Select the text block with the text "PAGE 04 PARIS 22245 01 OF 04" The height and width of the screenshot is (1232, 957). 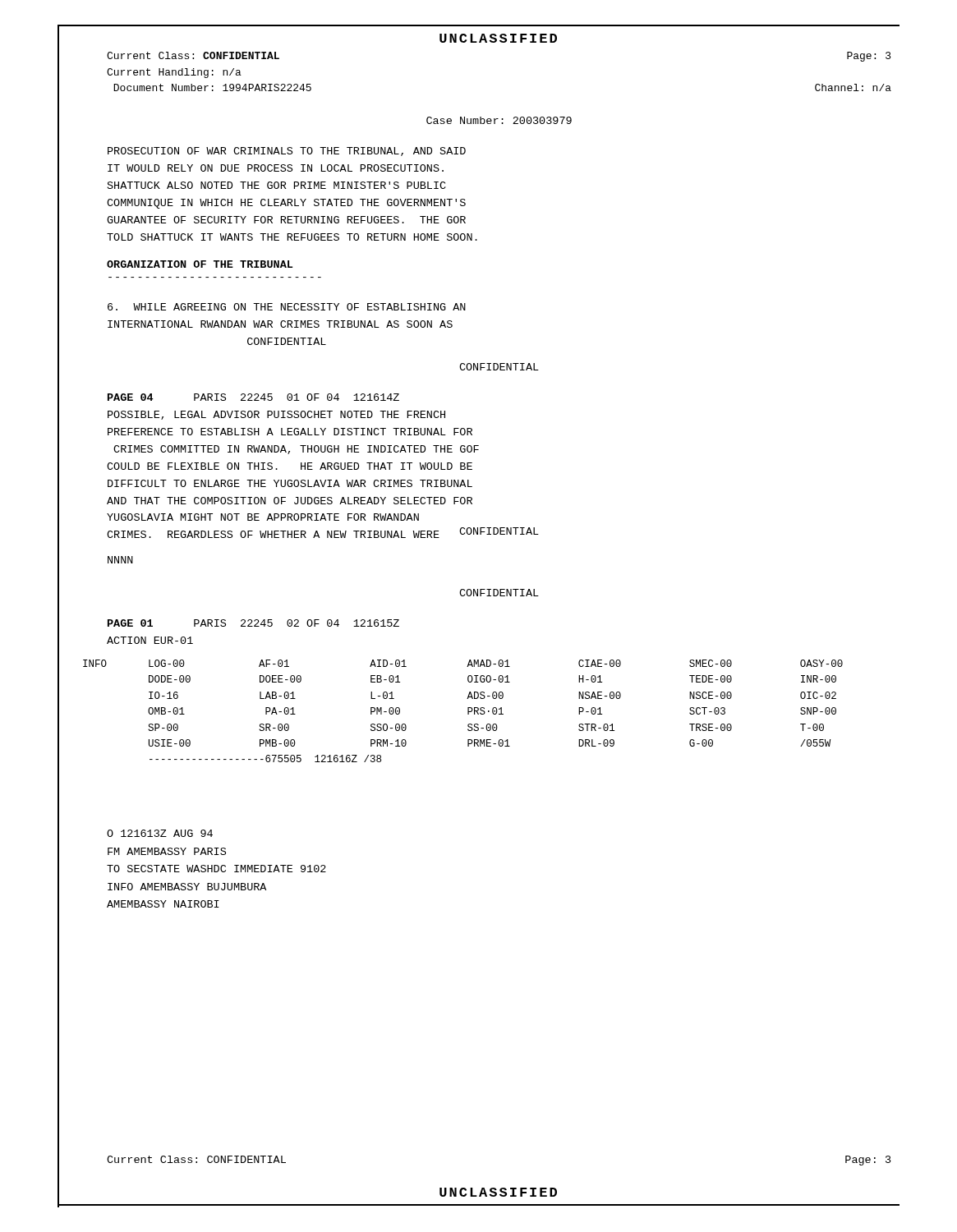(x=293, y=467)
